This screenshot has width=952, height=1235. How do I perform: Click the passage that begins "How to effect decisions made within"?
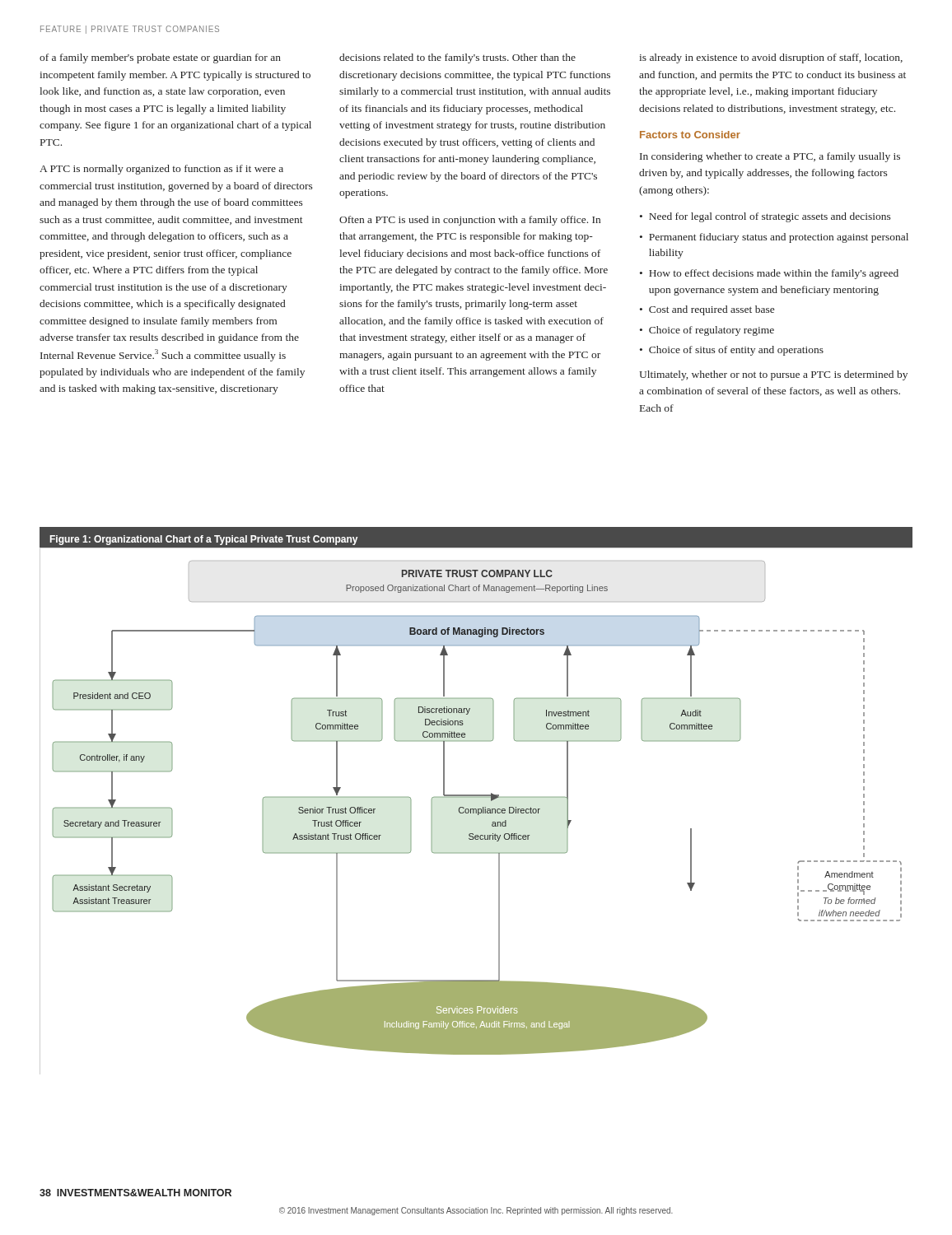[774, 281]
